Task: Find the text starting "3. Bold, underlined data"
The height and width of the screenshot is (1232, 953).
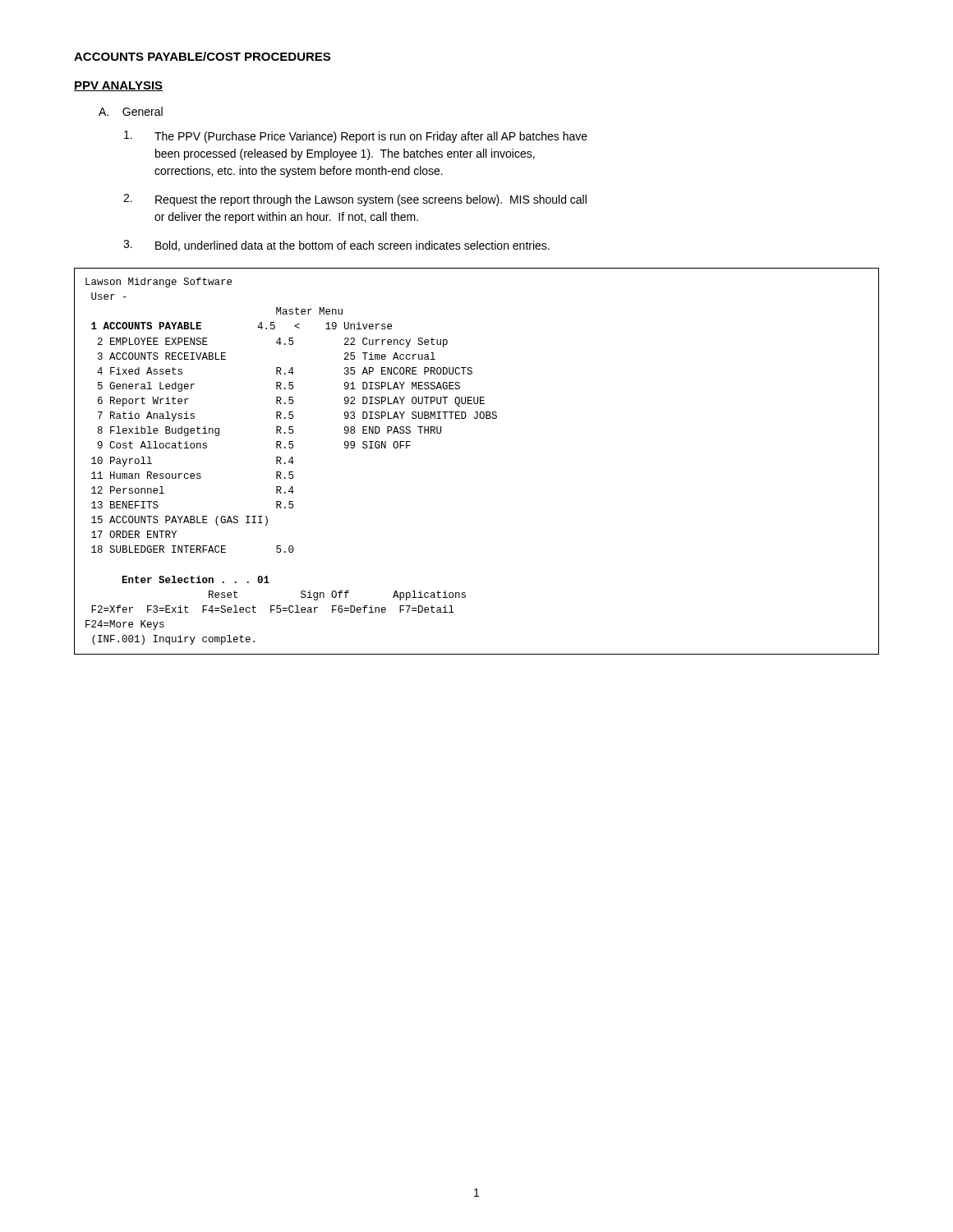Action: (337, 246)
